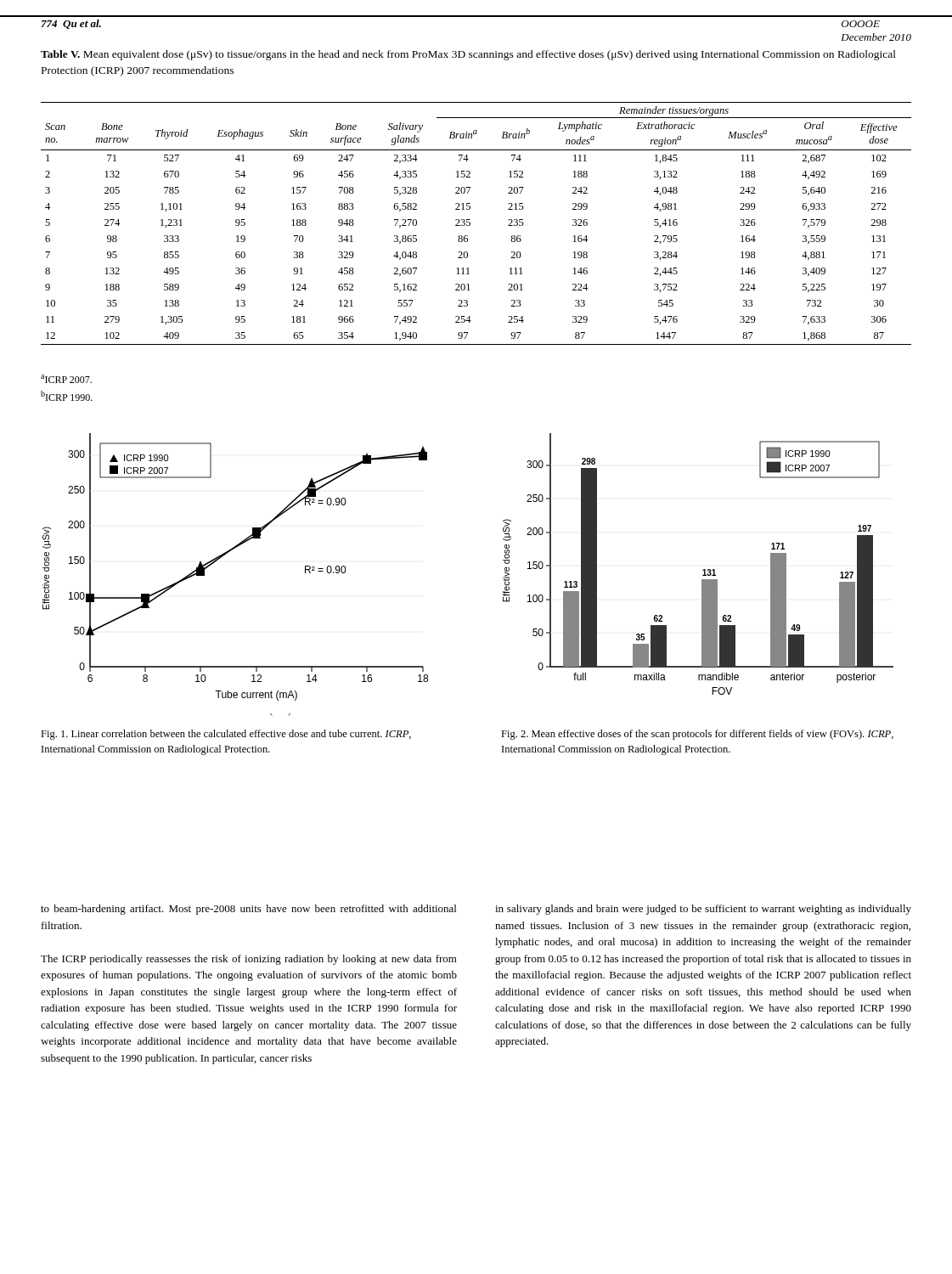Click on the region starting "in salivary glands and brain were judged to"

tap(703, 975)
